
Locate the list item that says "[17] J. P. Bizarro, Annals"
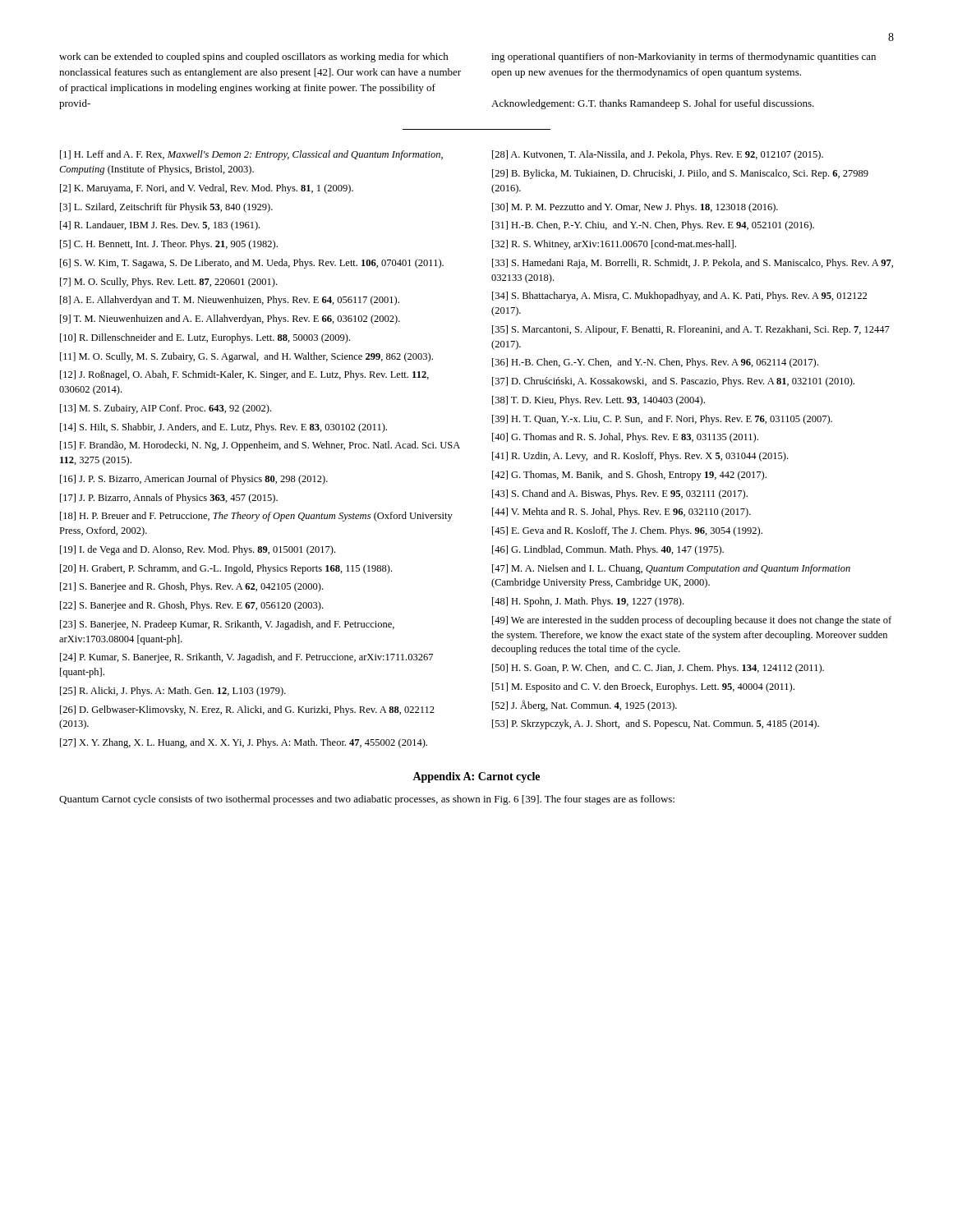tap(169, 497)
